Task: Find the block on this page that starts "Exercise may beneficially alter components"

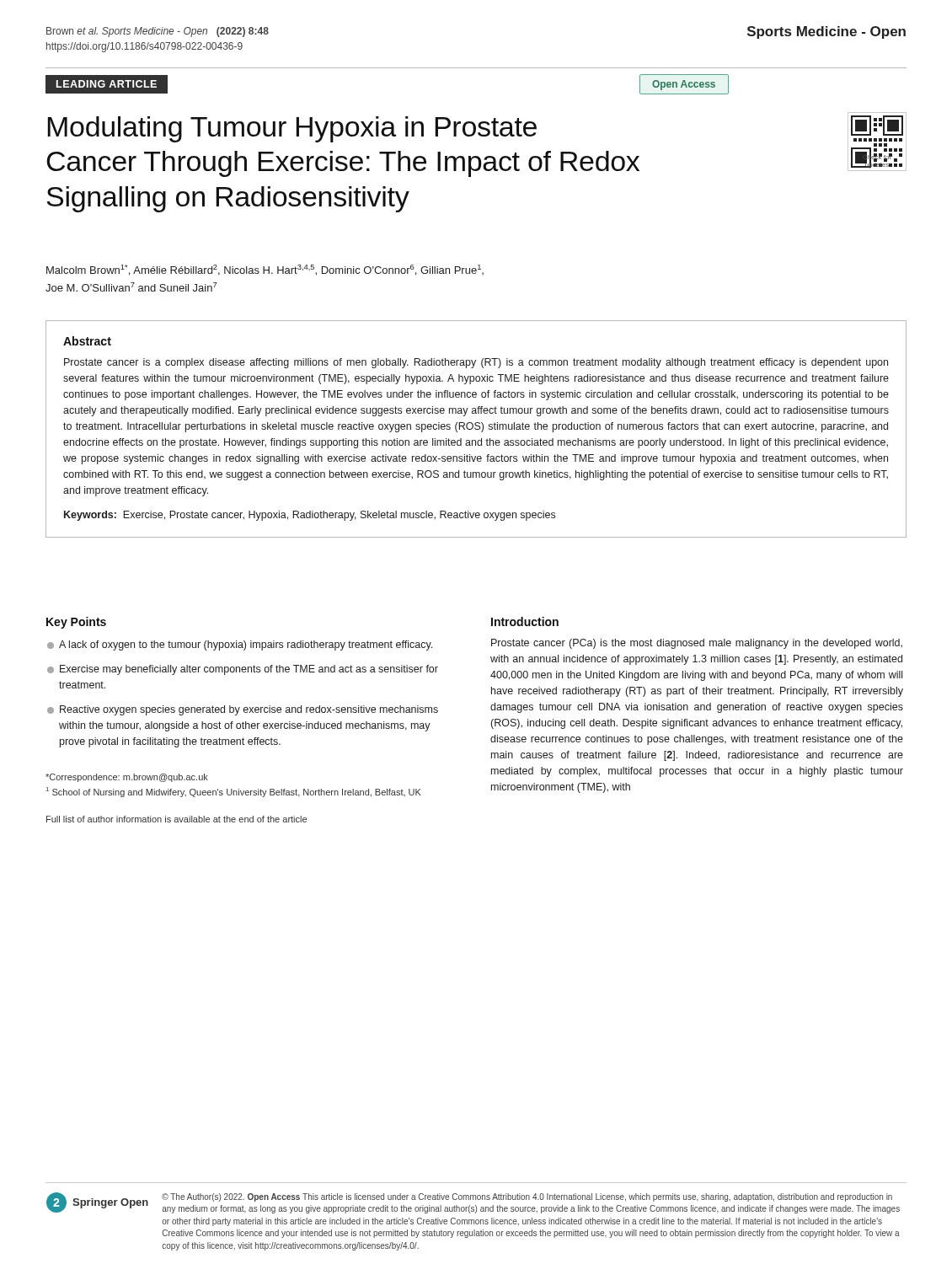Action: pos(243,677)
